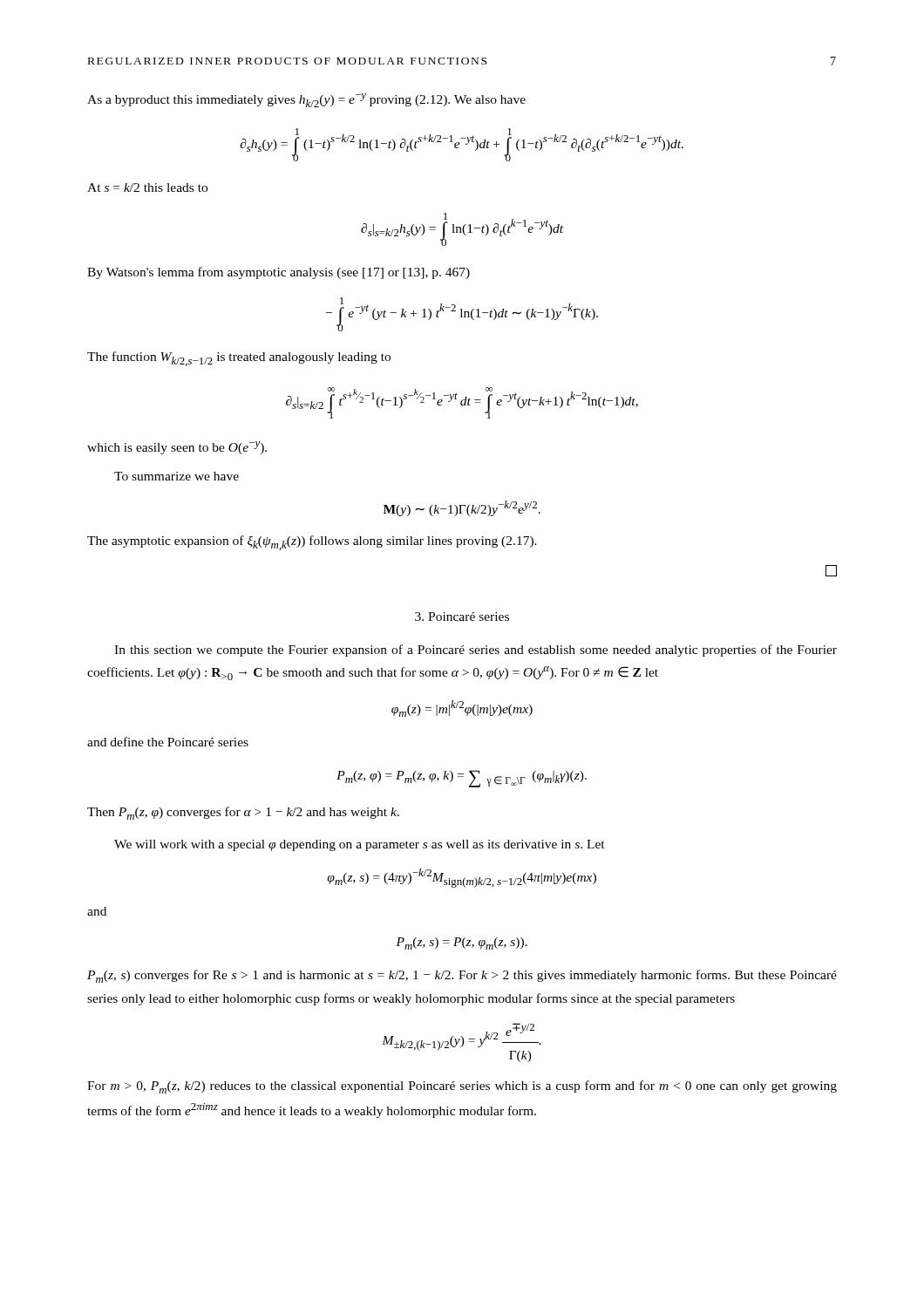Click on the element starting "Pm(z, φ) = Pm(z,"
This screenshot has height=1308, width=924.
(462, 777)
